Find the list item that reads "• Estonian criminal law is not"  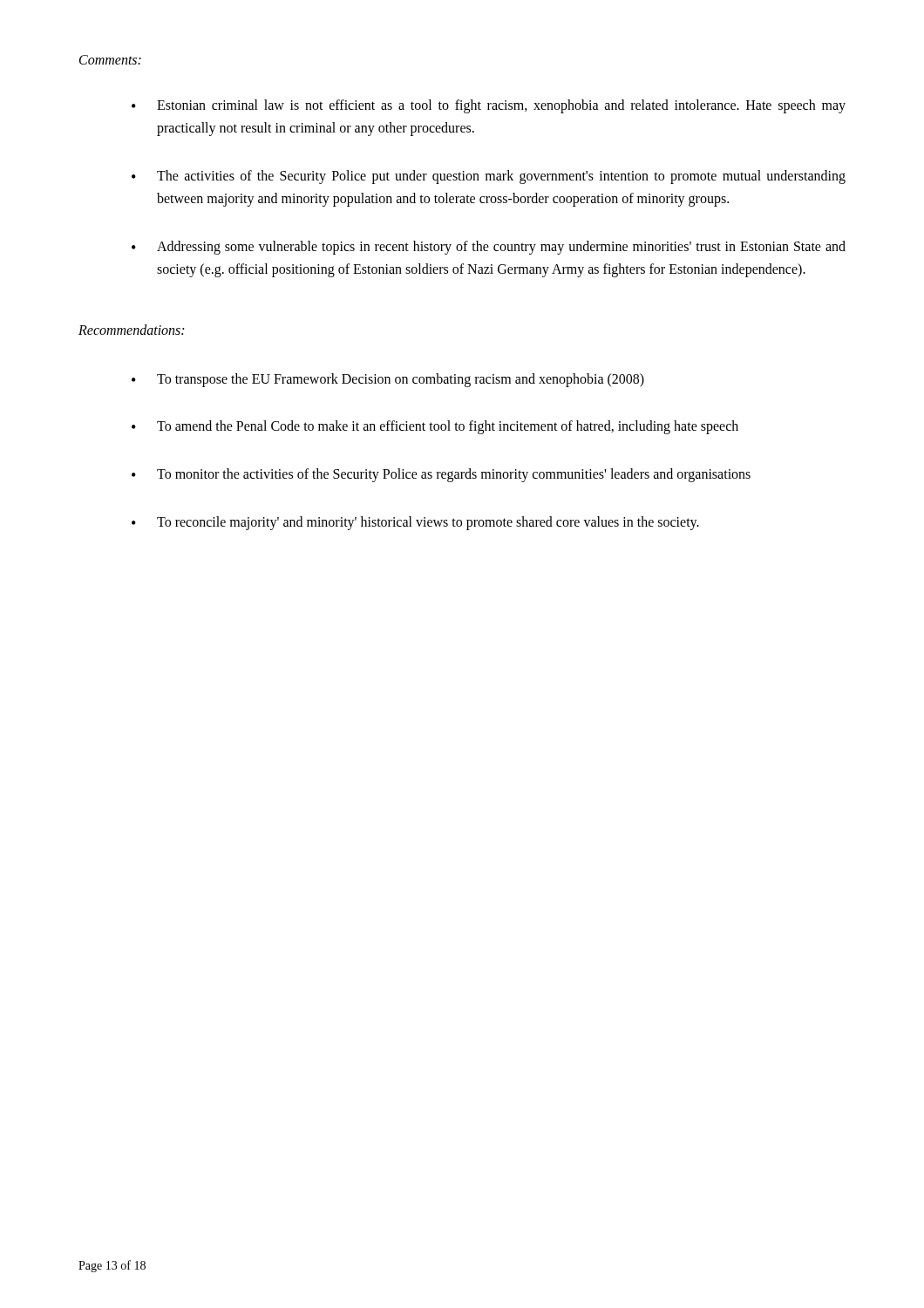tap(488, 116)
